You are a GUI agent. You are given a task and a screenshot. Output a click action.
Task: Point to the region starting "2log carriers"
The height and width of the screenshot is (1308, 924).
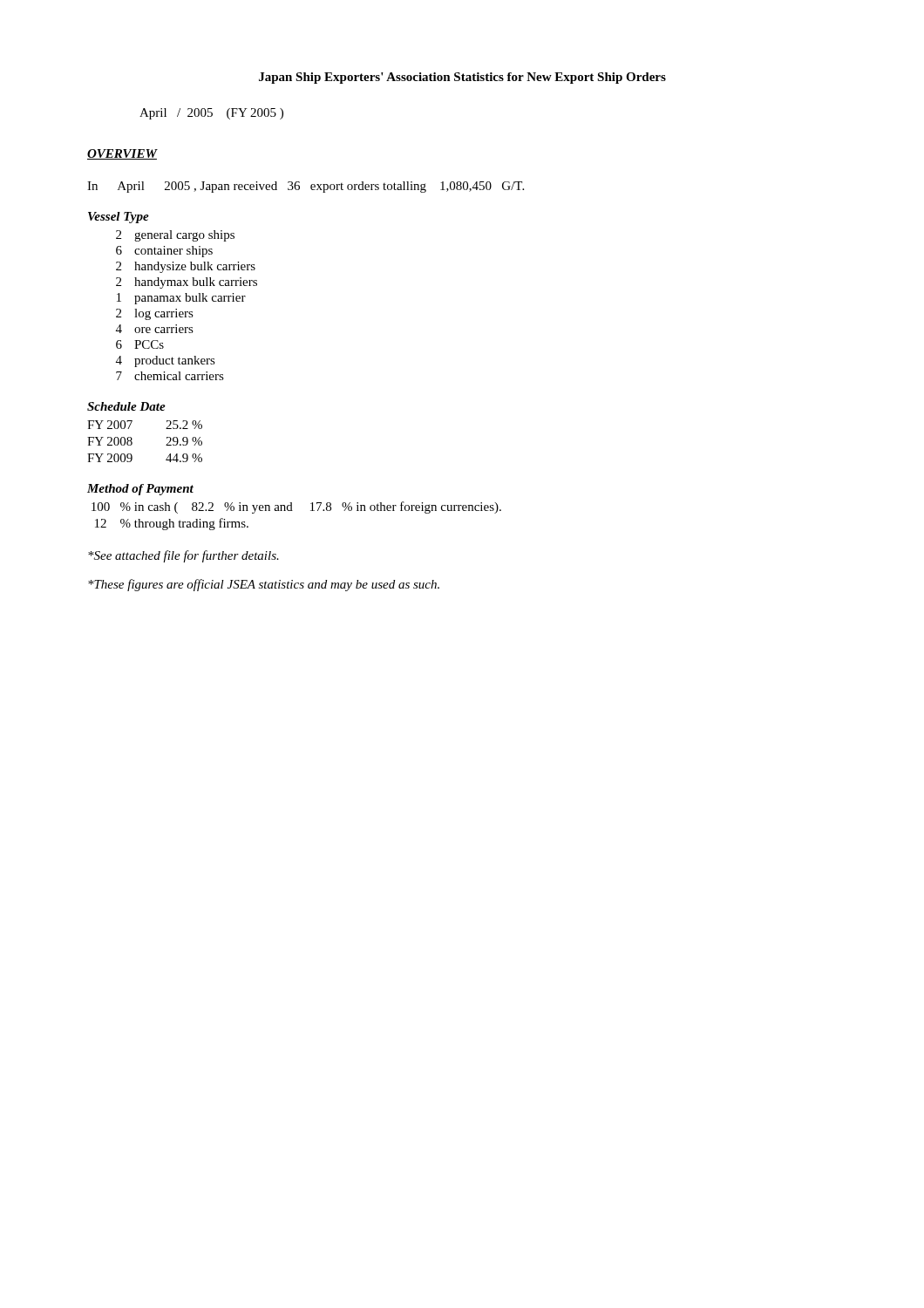[140, 313]
